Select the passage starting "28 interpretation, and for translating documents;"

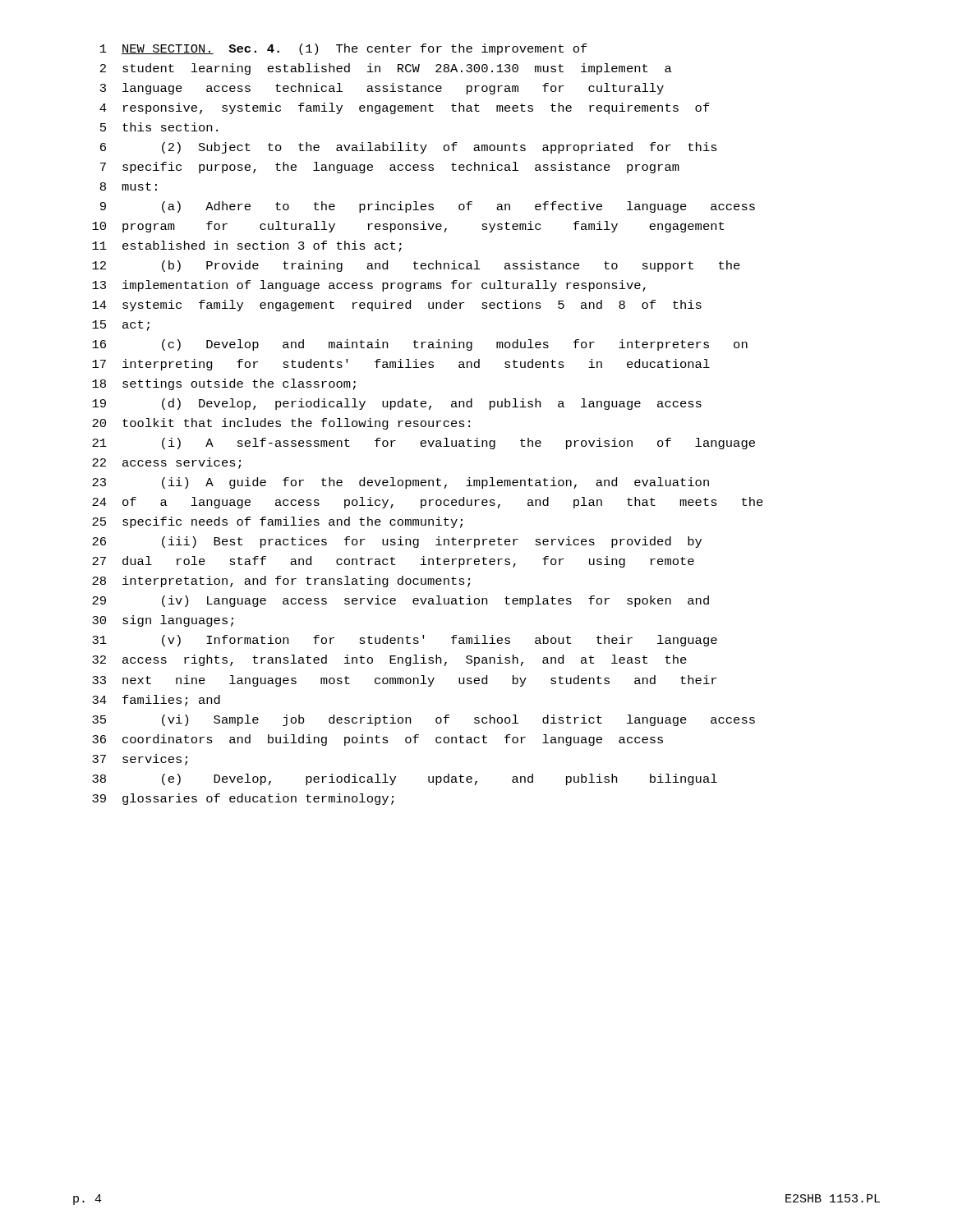pos(476,582)
